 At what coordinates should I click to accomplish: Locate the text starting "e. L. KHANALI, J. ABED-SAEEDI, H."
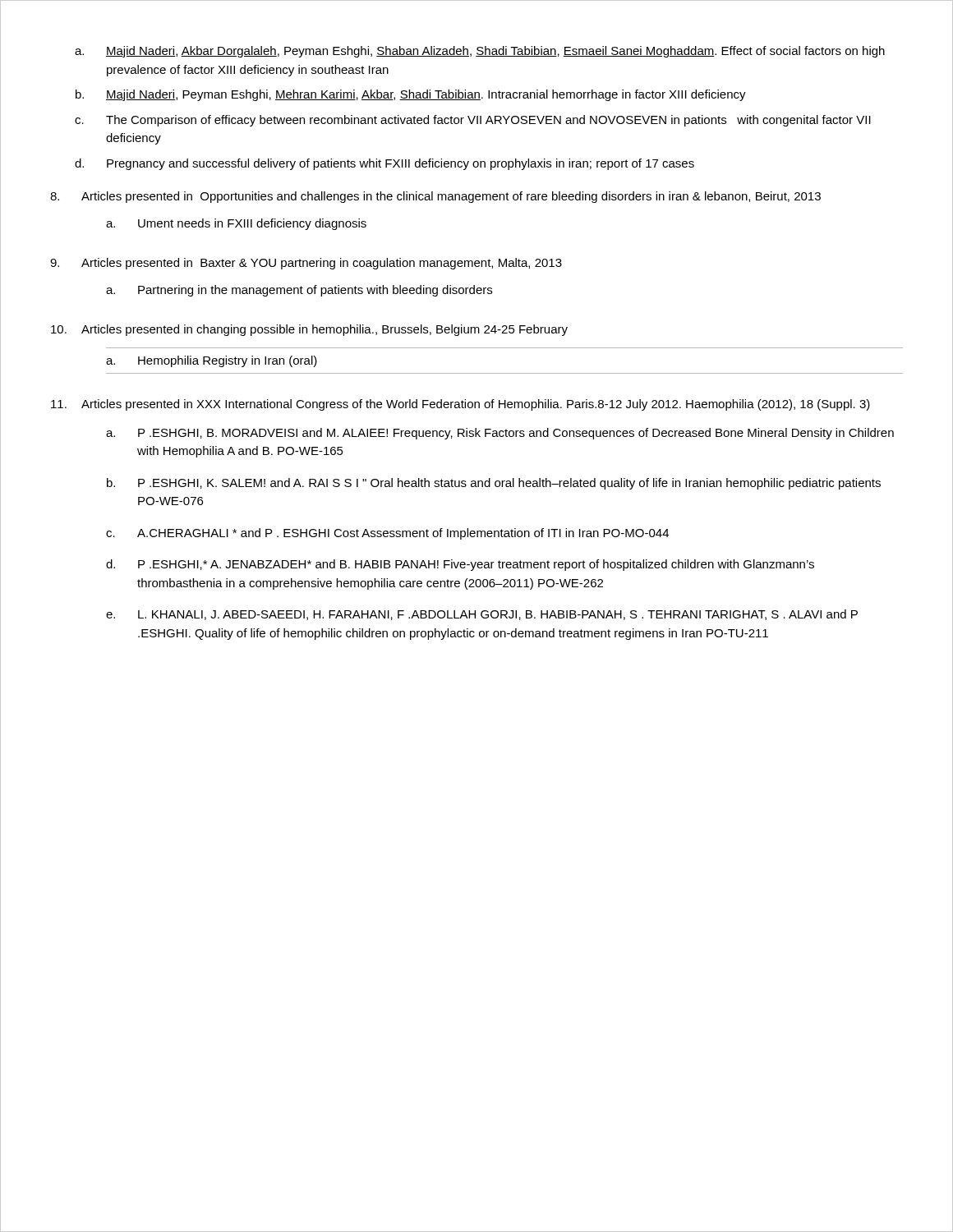[504, 624]
